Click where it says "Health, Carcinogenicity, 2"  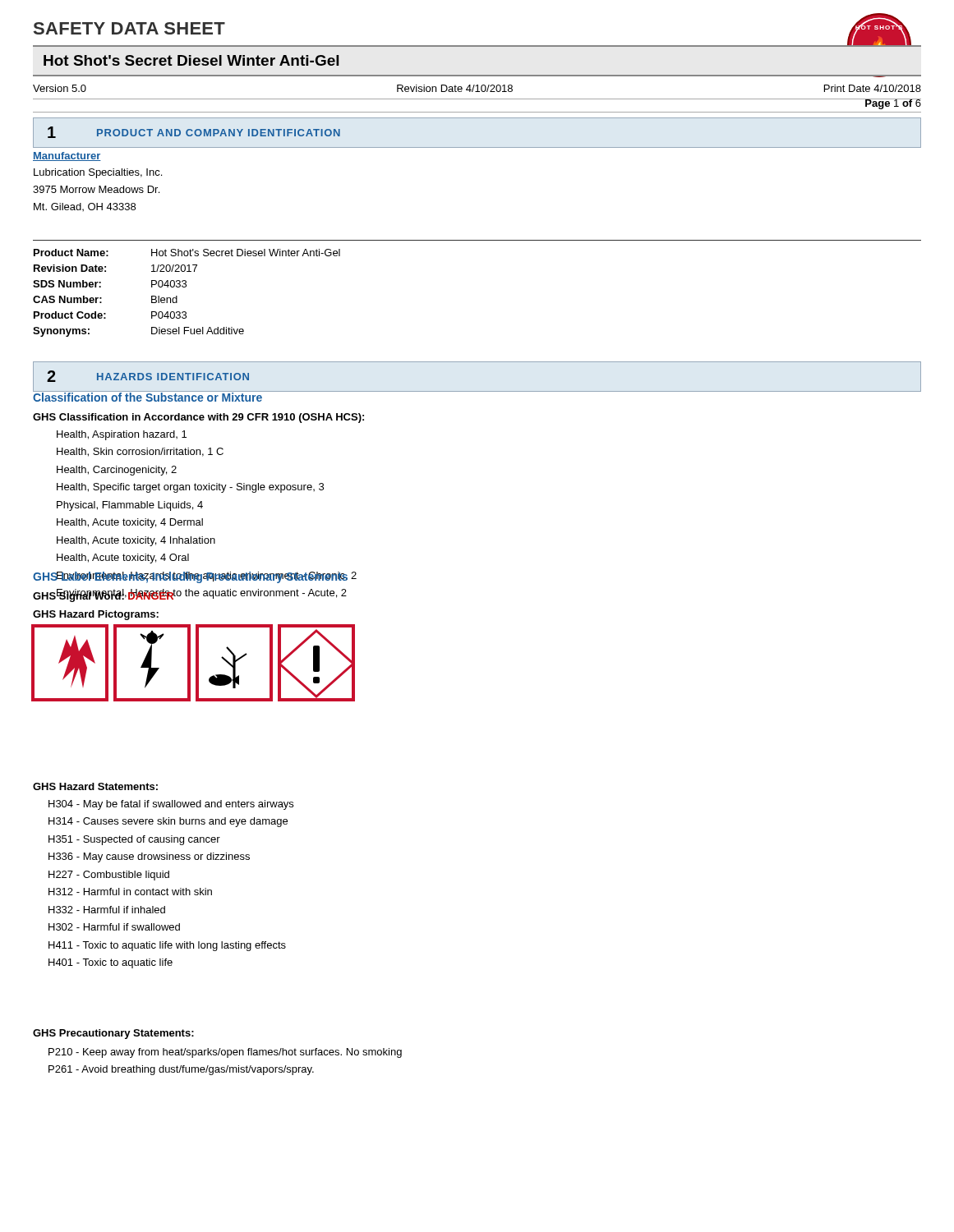[x=116, y=469]
